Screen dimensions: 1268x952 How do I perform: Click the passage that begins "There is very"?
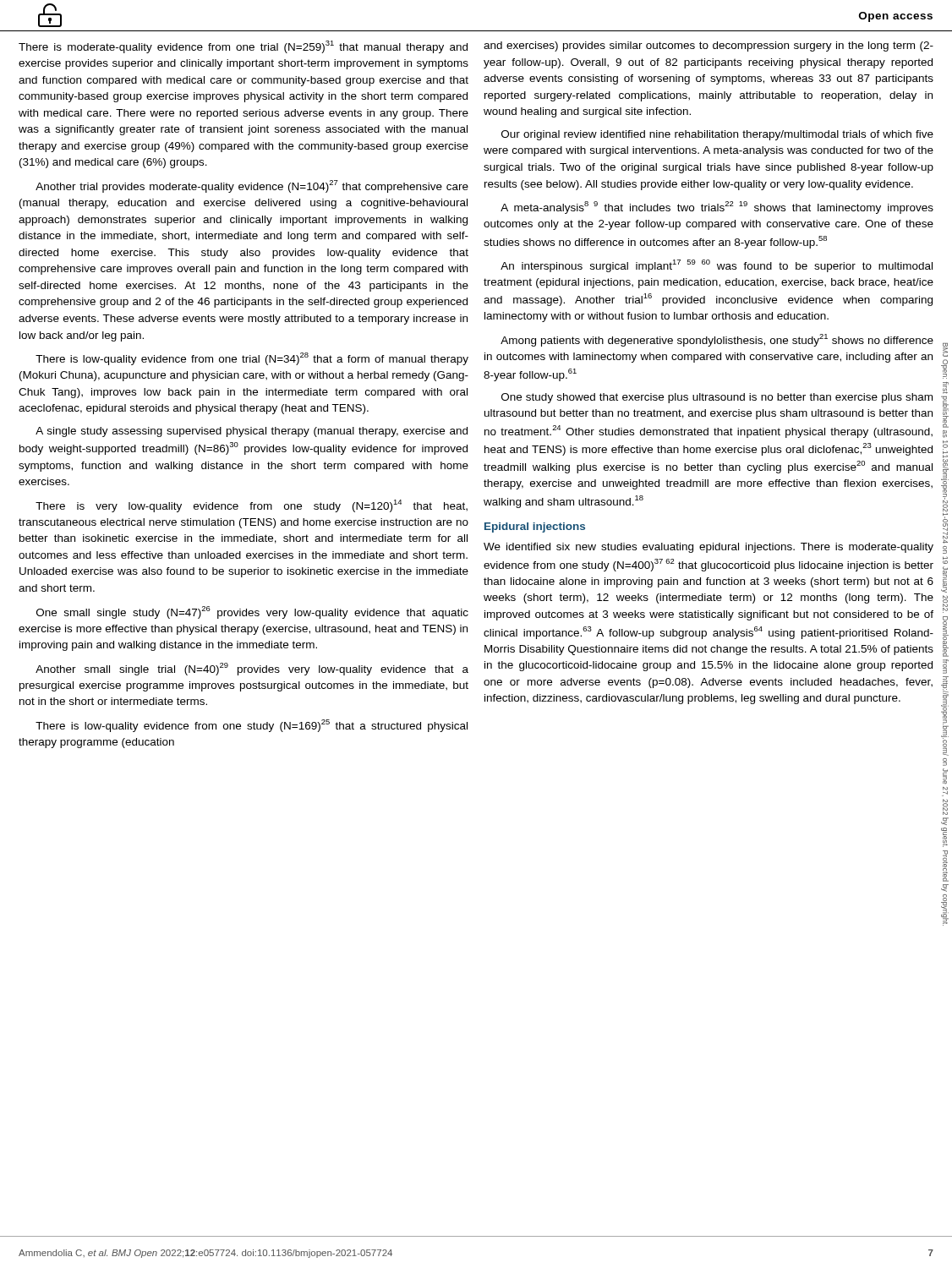[x=243, y=546]
